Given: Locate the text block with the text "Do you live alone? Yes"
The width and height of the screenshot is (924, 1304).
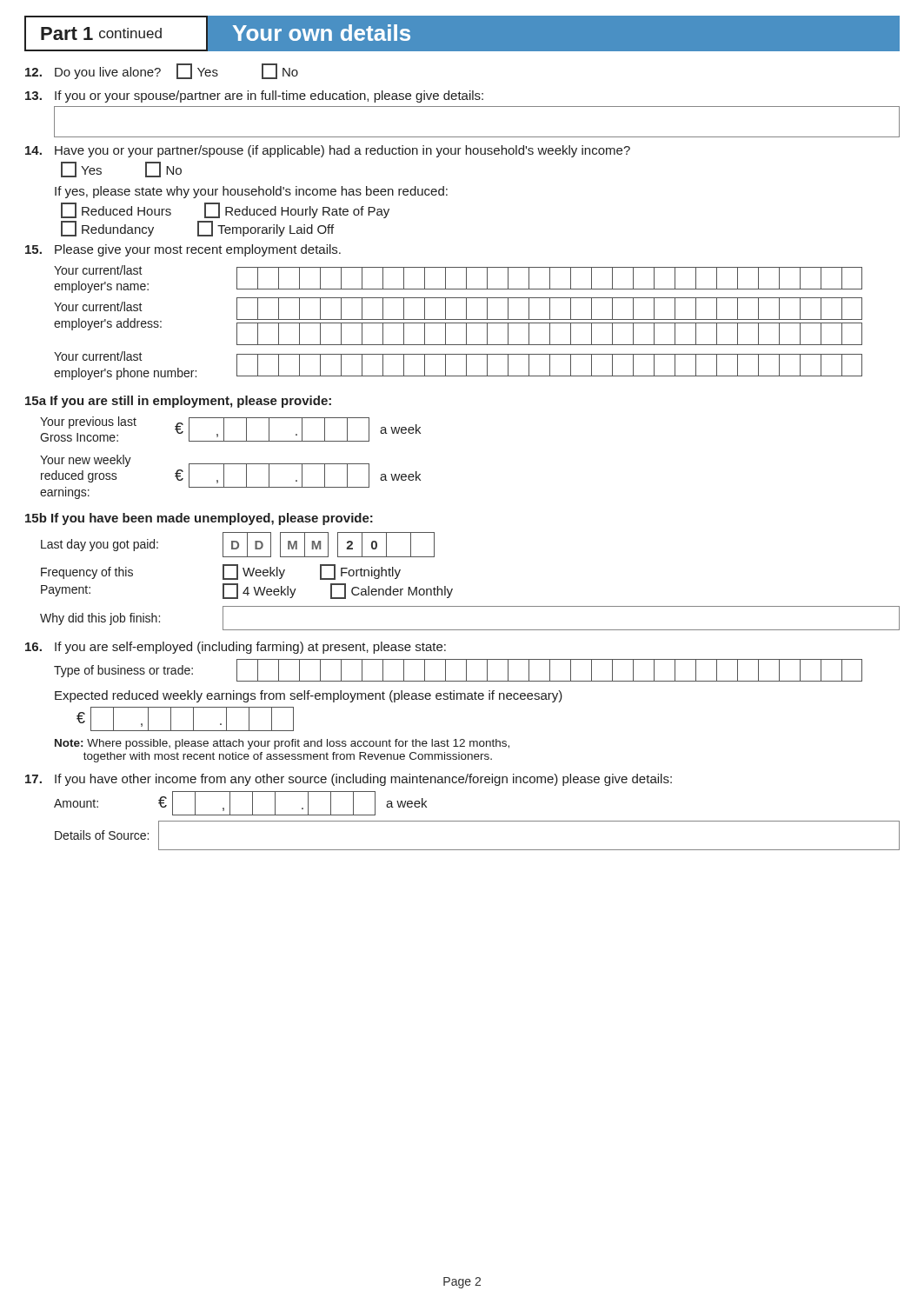Looking at the screenshot, I should 161,71.
